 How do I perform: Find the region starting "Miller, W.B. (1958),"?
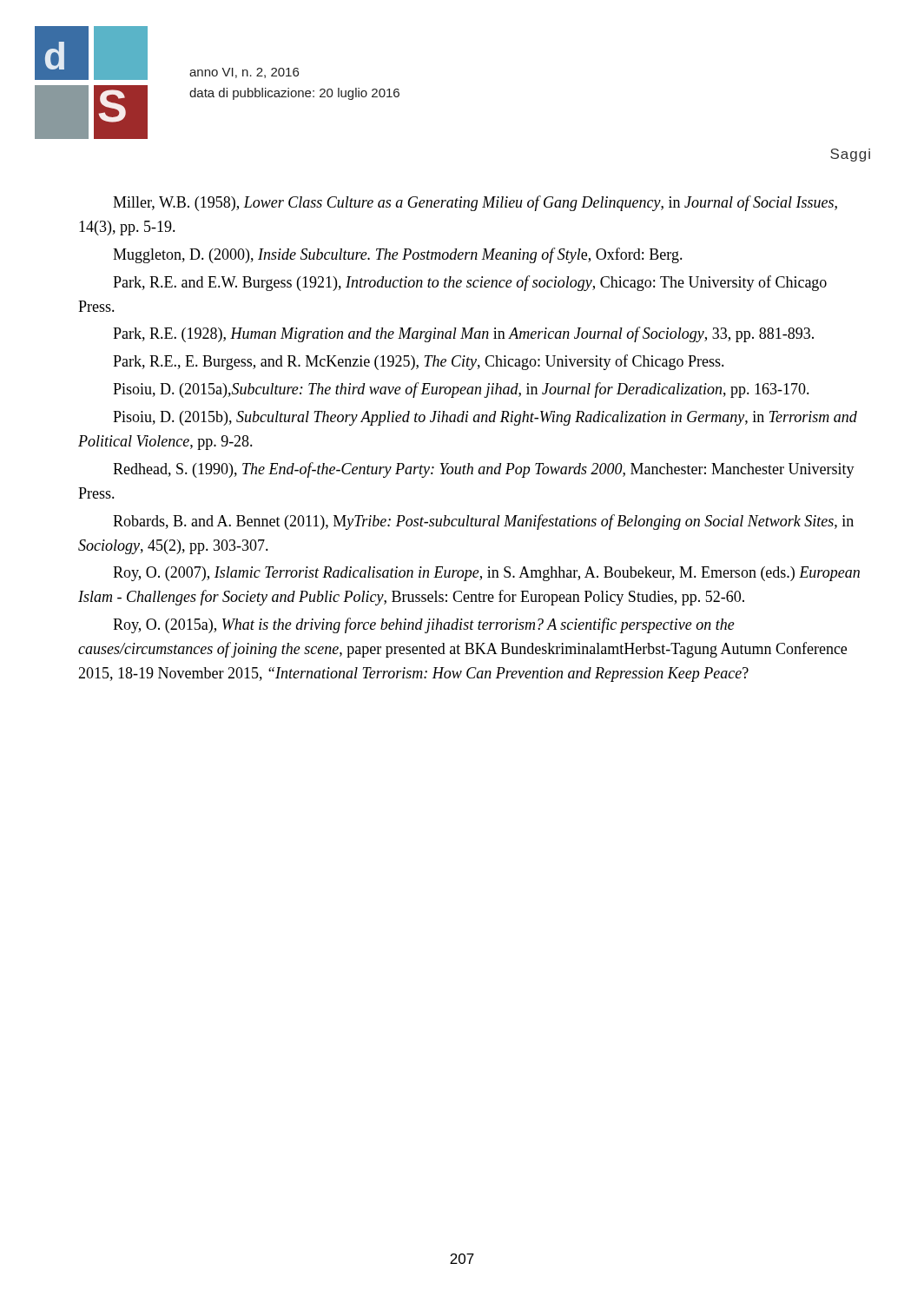point(458,215)
